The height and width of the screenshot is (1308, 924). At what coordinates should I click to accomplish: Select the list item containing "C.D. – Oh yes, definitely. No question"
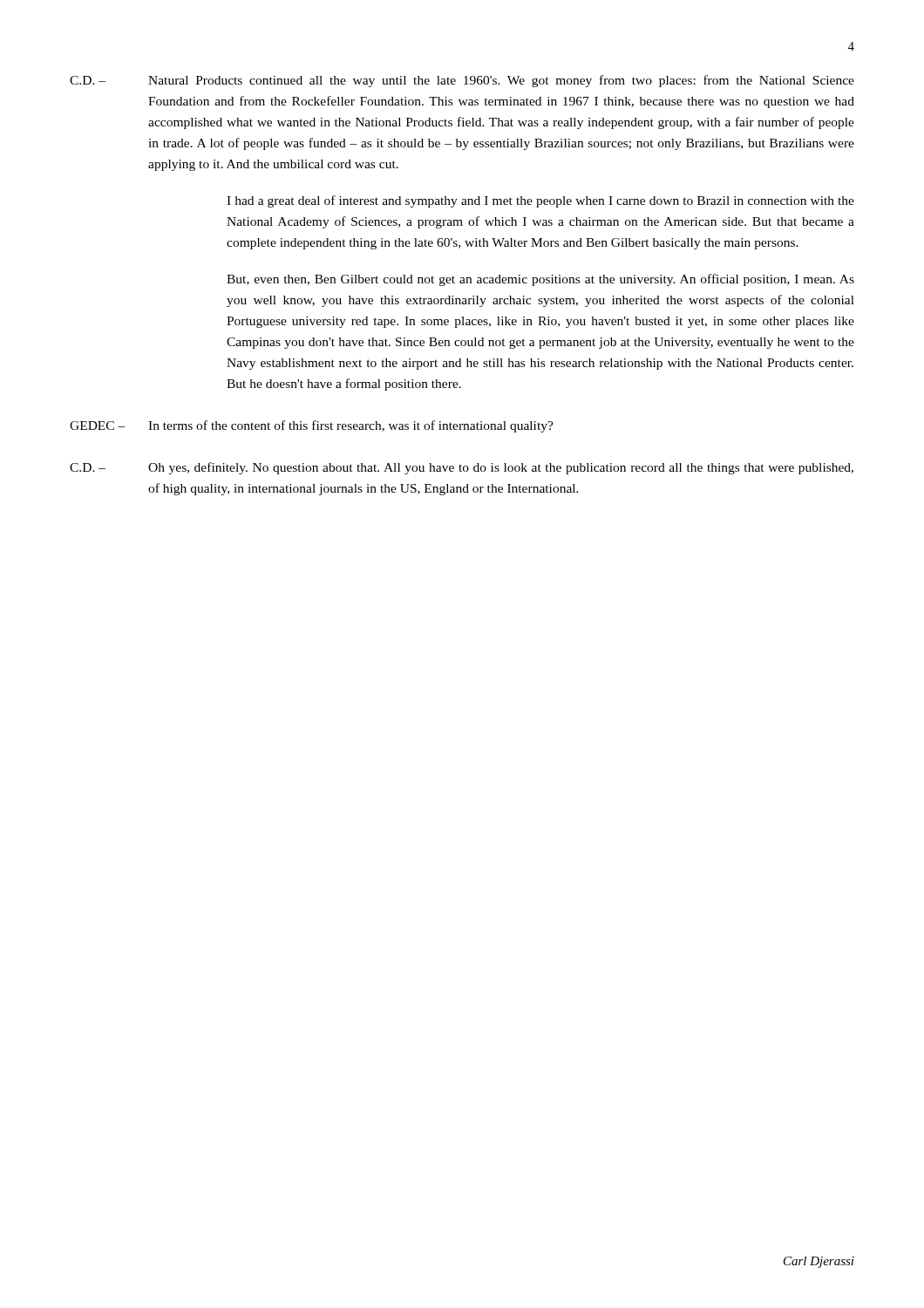[x=462, y=478]
